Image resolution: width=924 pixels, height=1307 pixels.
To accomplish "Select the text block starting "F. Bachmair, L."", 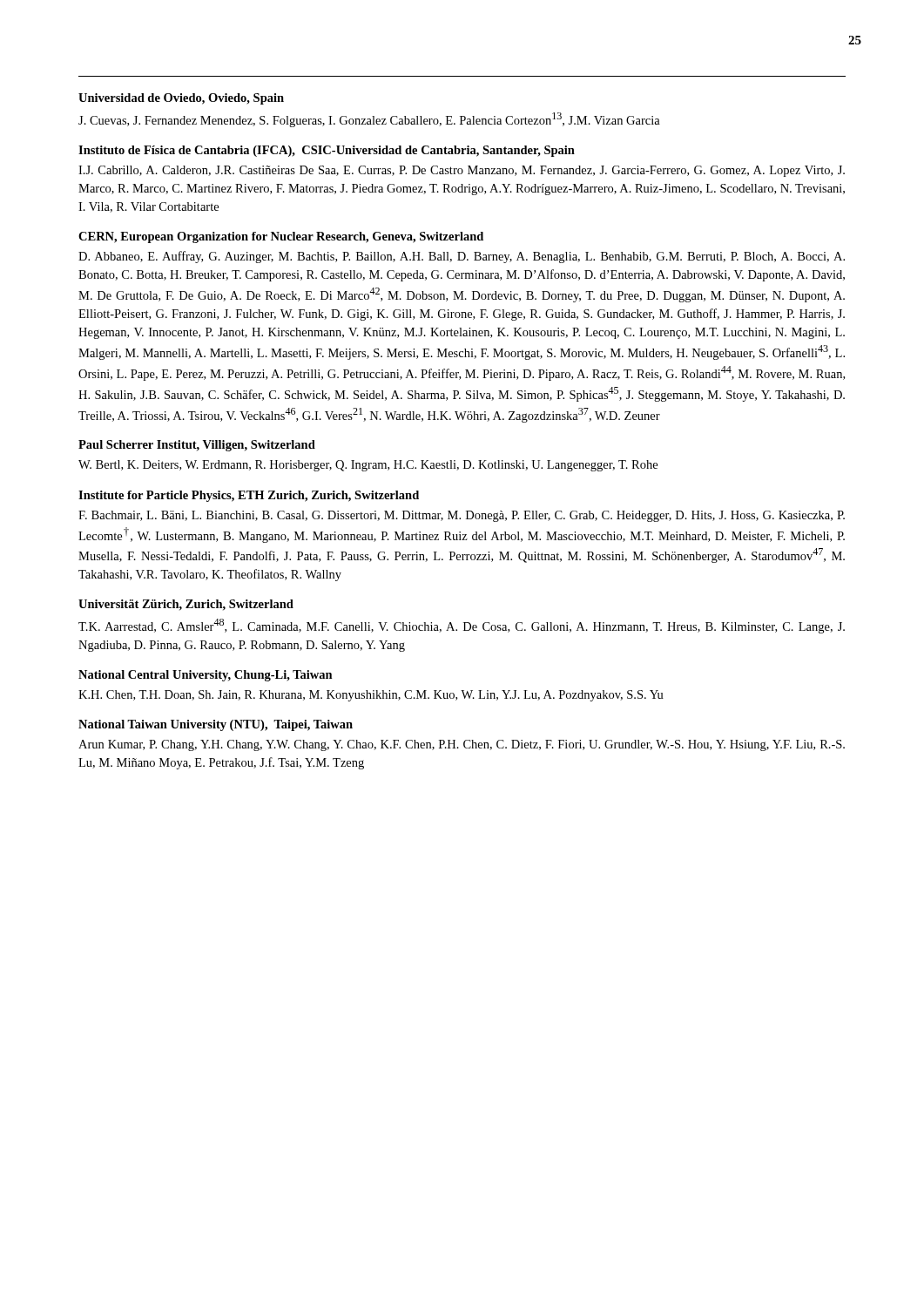I will 462,544.
